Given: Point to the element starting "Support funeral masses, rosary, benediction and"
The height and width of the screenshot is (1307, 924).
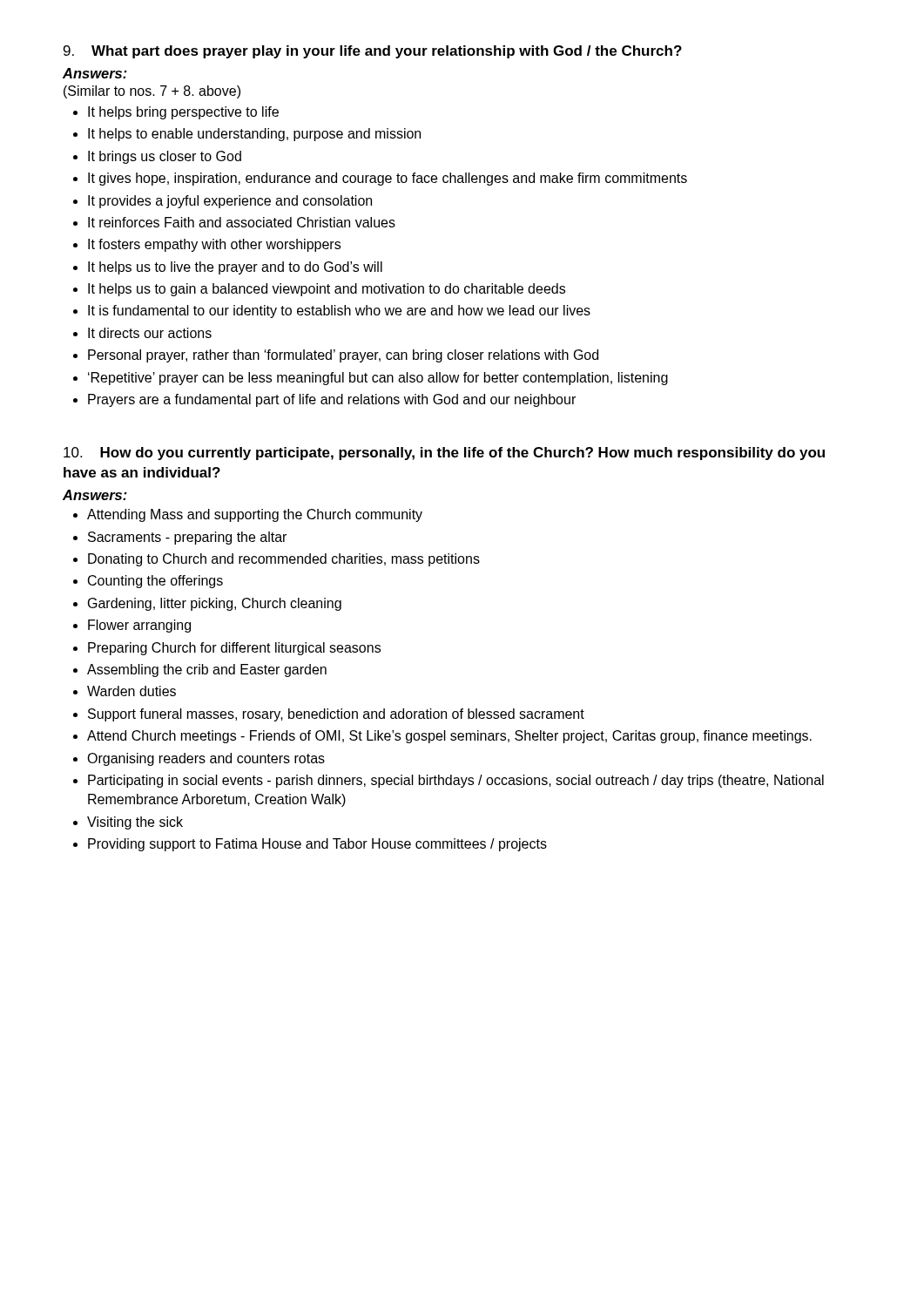Looking at the screenshot, I should 462,714.
